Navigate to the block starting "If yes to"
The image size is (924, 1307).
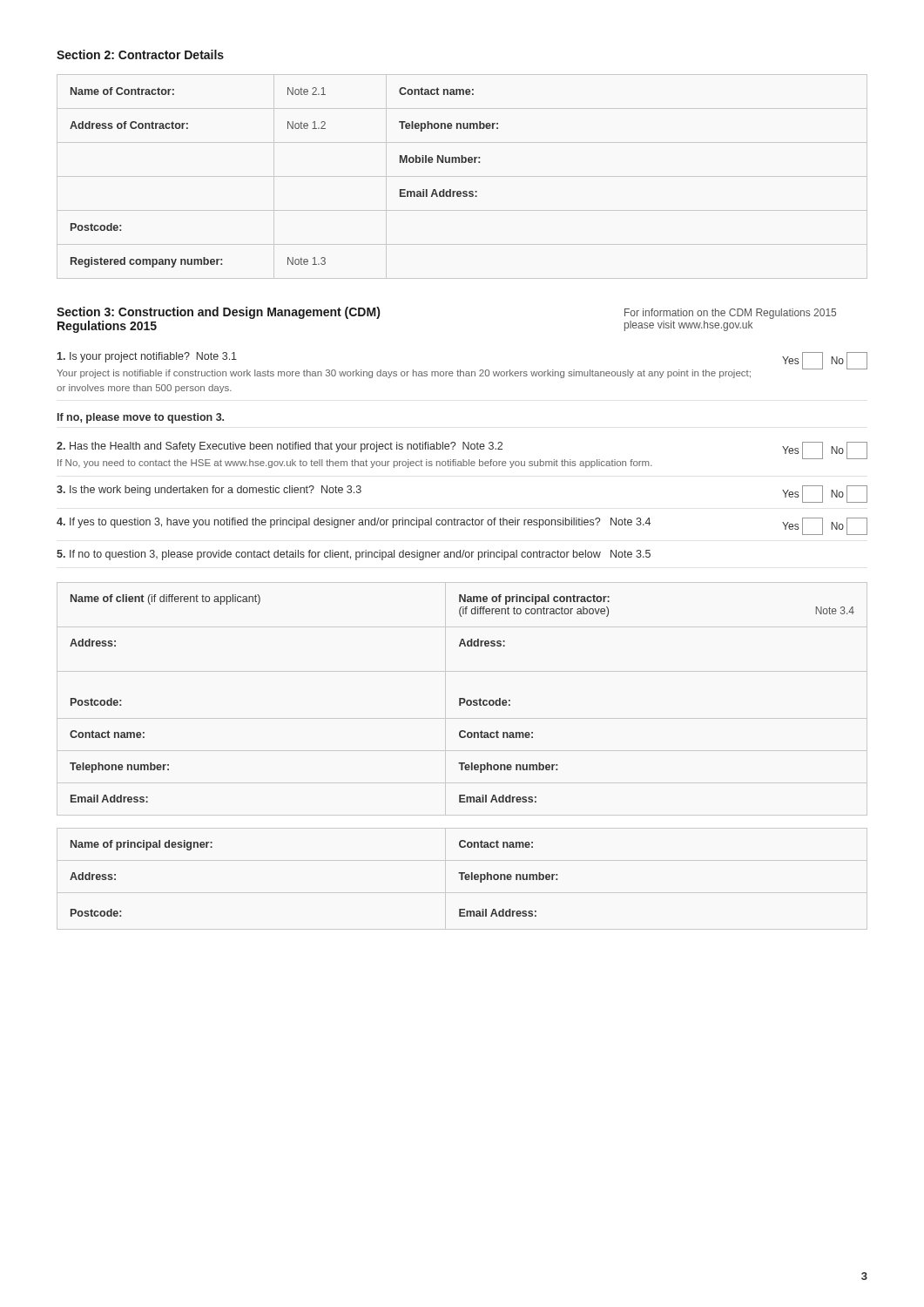(x=462, y=525)
